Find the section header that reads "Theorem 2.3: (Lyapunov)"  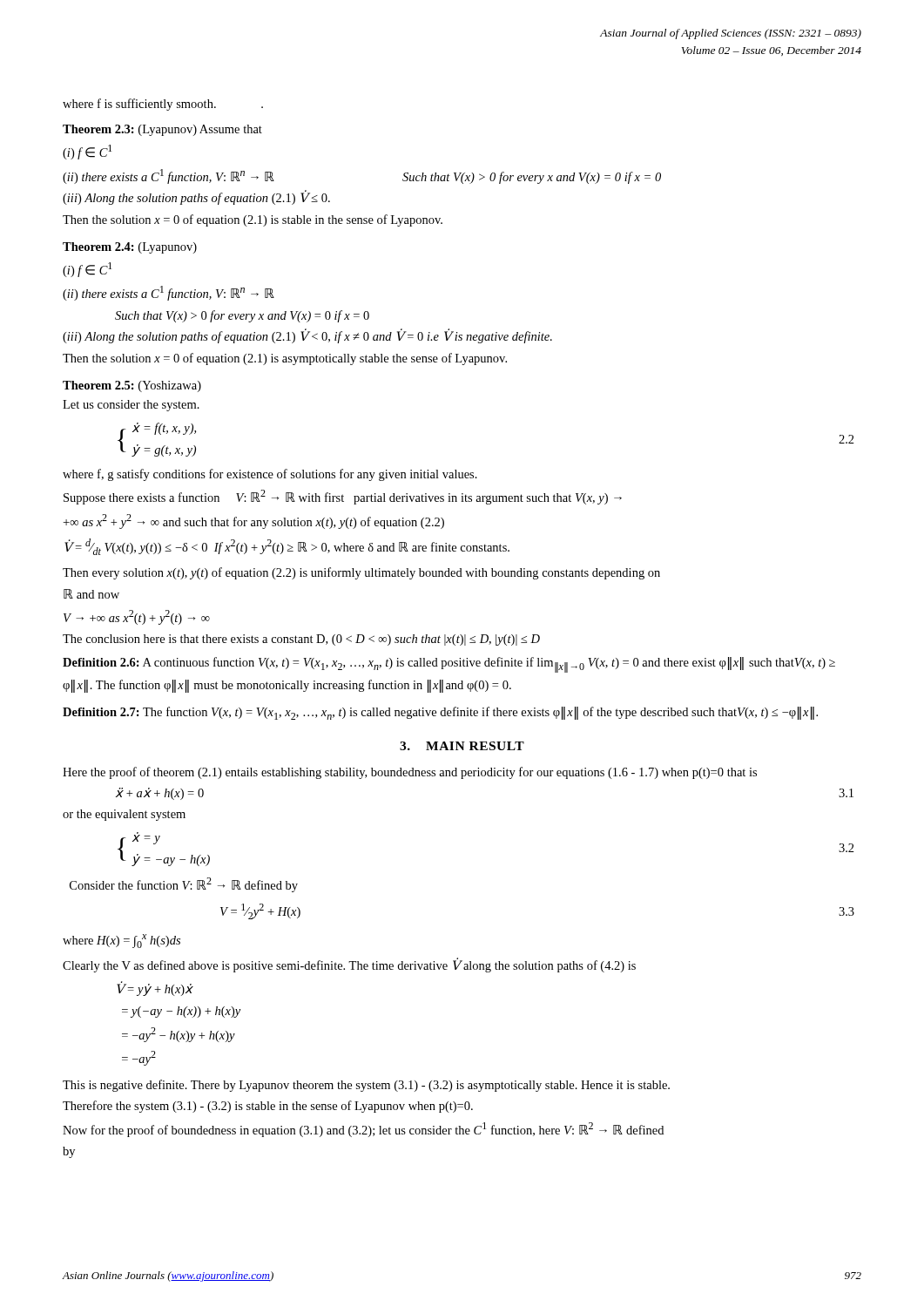(x=162, y=129)
